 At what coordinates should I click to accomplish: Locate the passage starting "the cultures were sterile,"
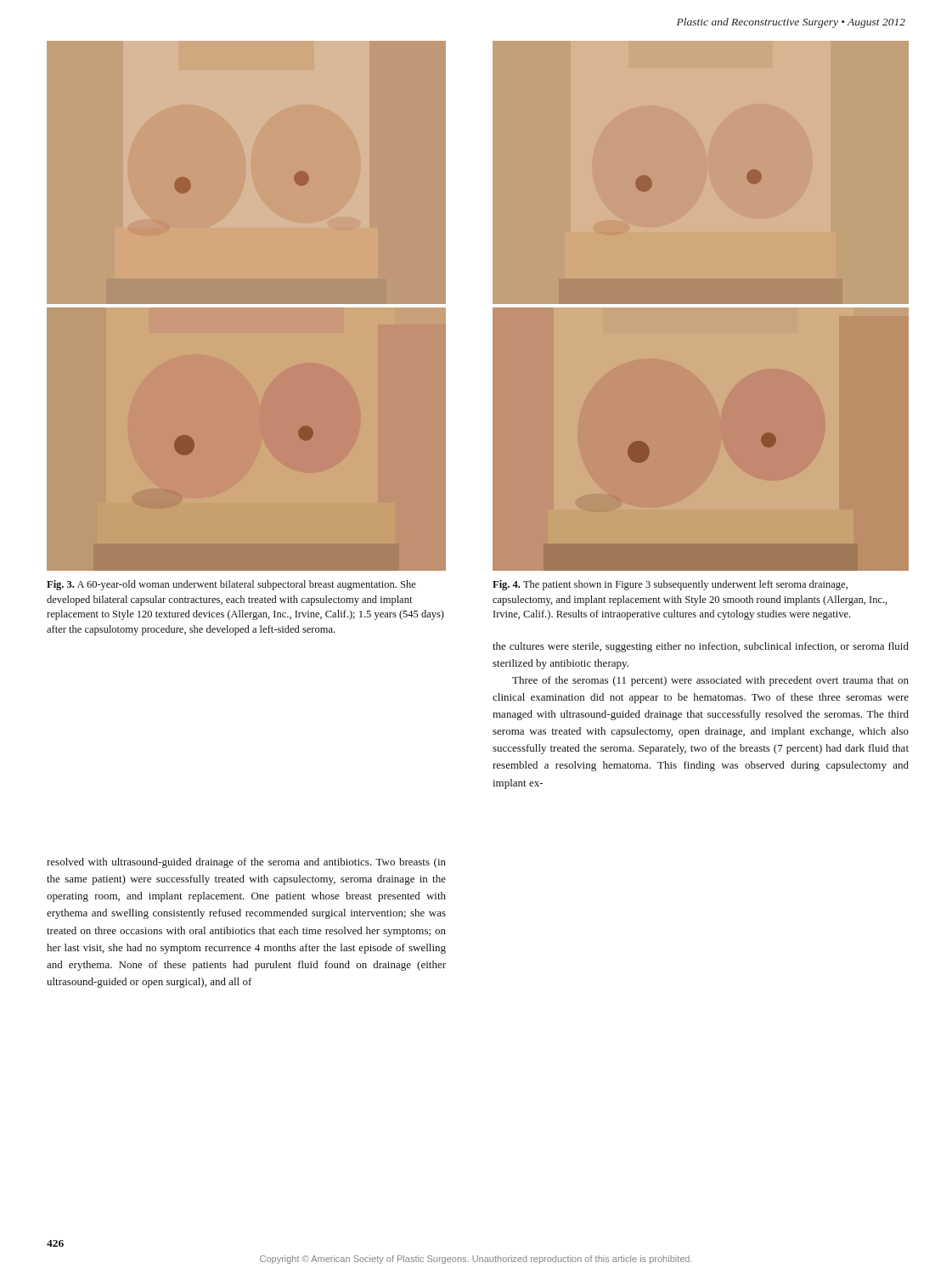701,654
